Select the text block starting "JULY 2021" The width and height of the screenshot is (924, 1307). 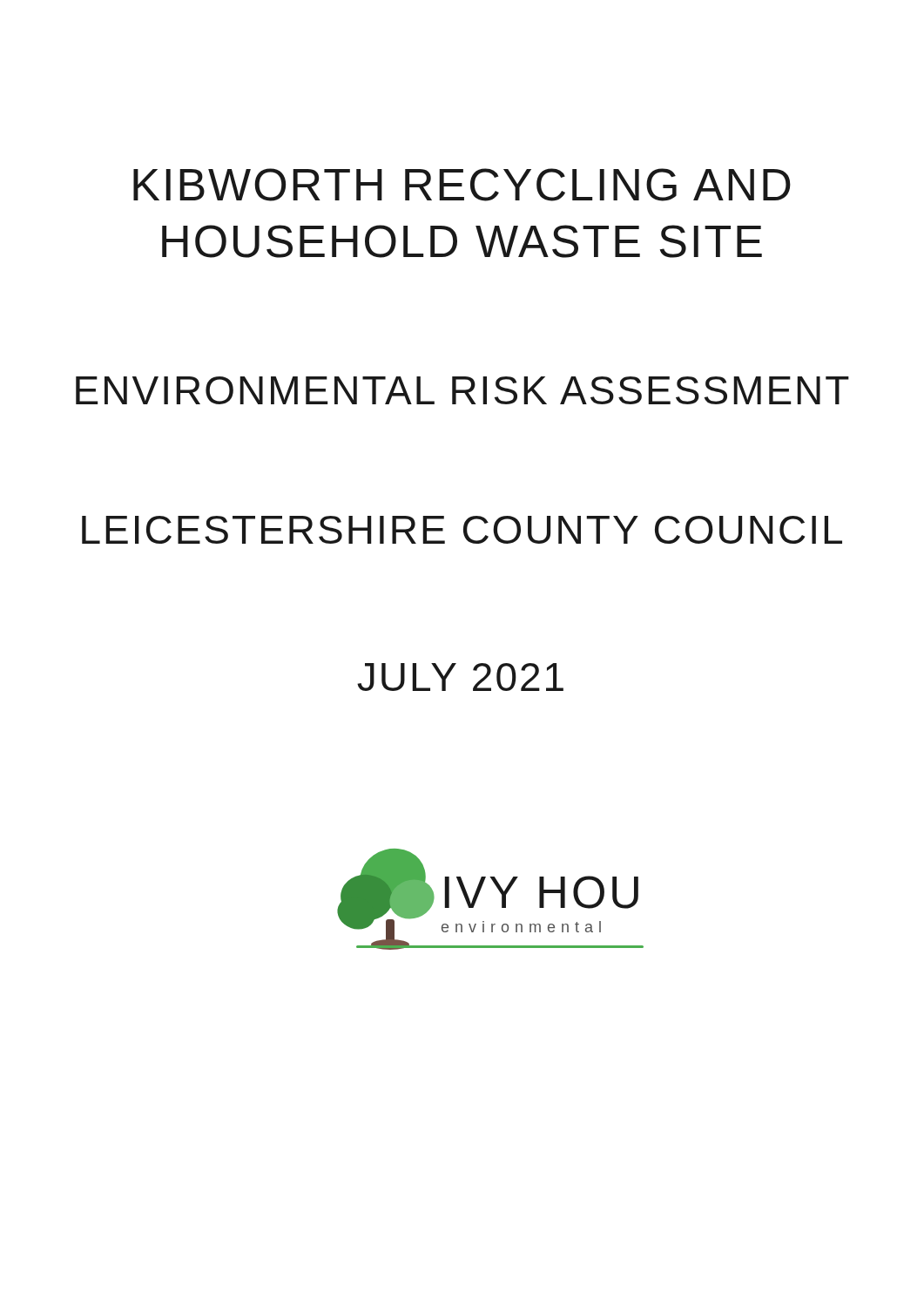click(x=462, y=677)
